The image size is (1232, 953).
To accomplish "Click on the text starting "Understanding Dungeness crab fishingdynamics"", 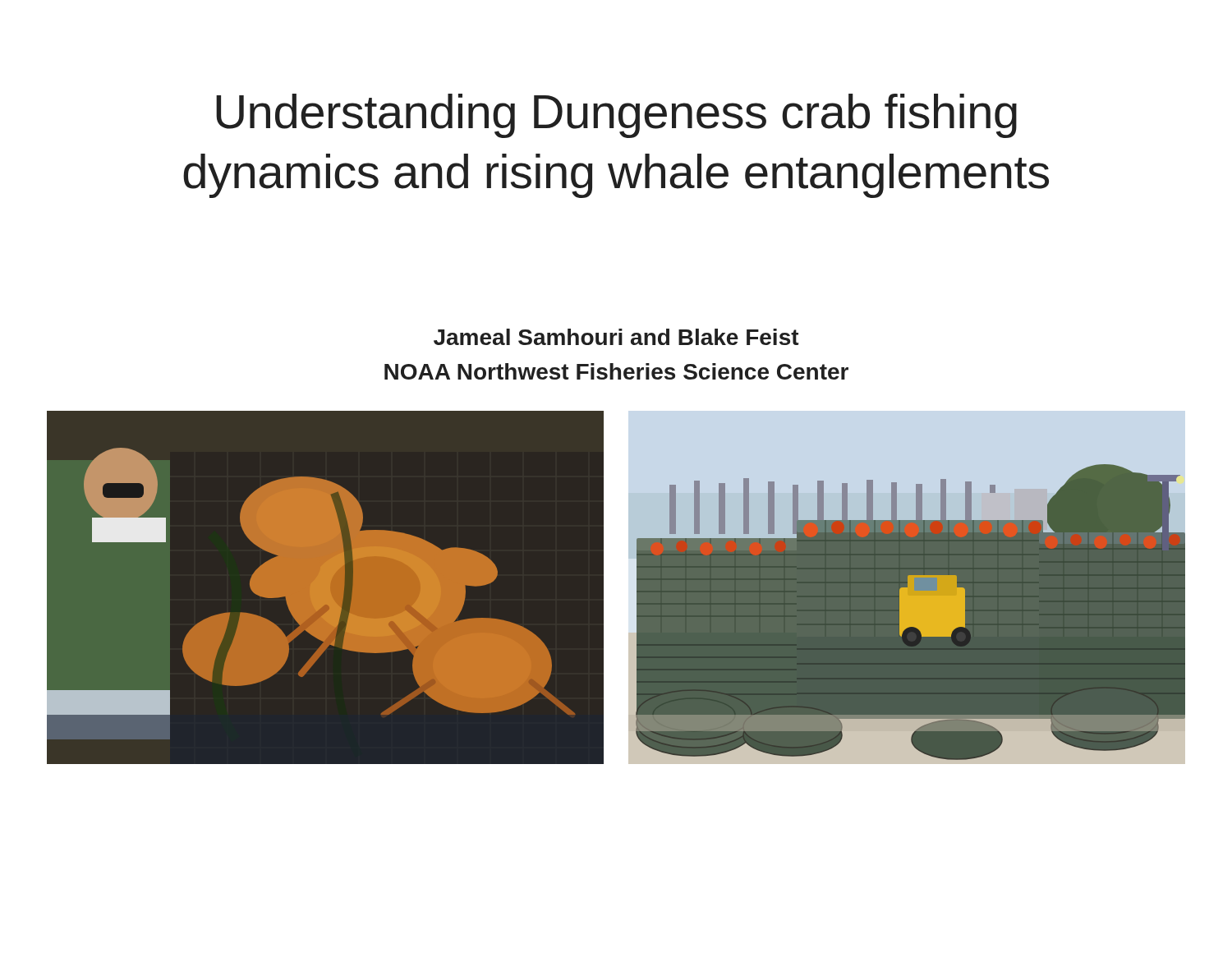I will (616, 142).
